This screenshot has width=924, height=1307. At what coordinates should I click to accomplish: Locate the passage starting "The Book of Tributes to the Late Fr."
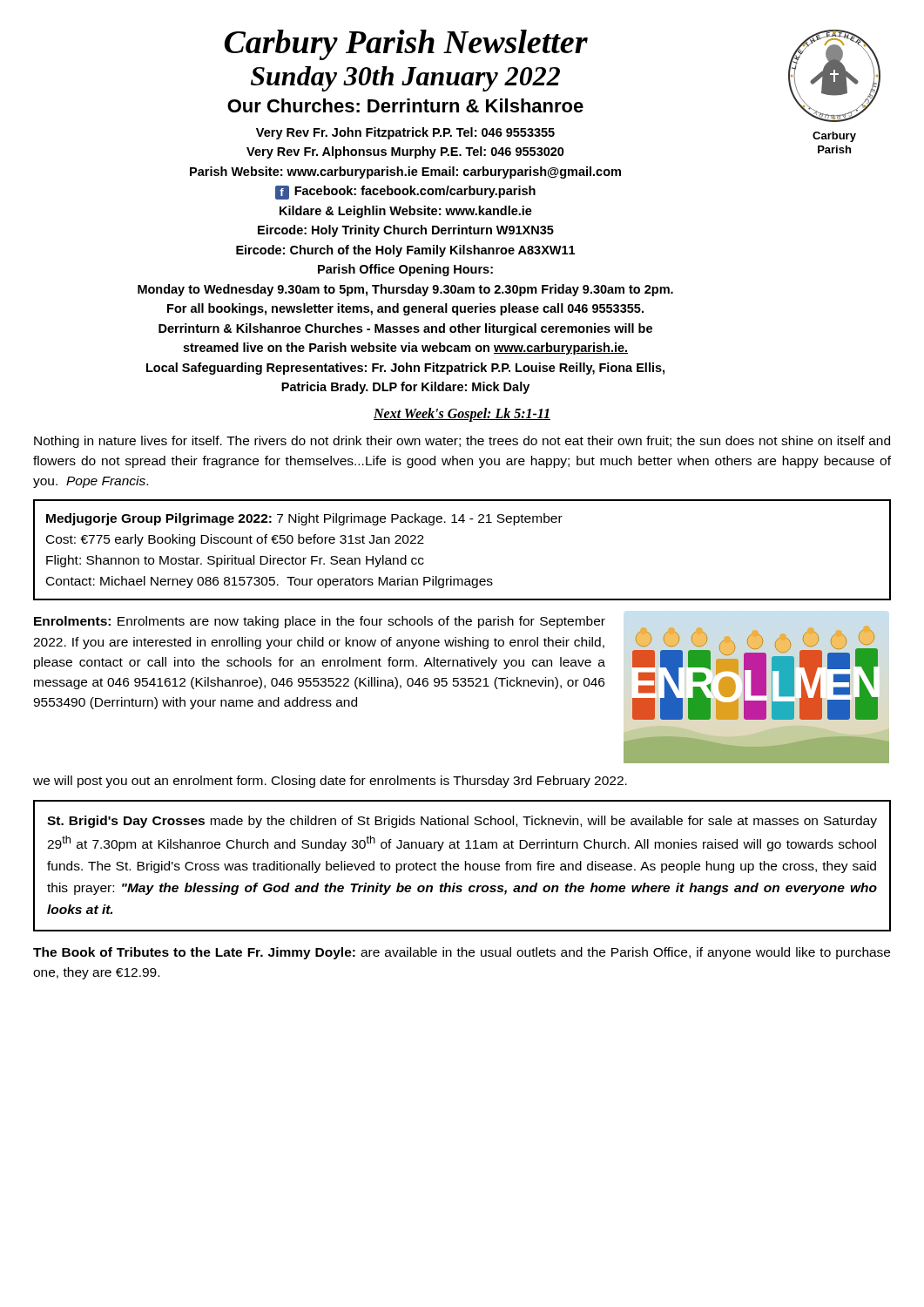[462, 962]
